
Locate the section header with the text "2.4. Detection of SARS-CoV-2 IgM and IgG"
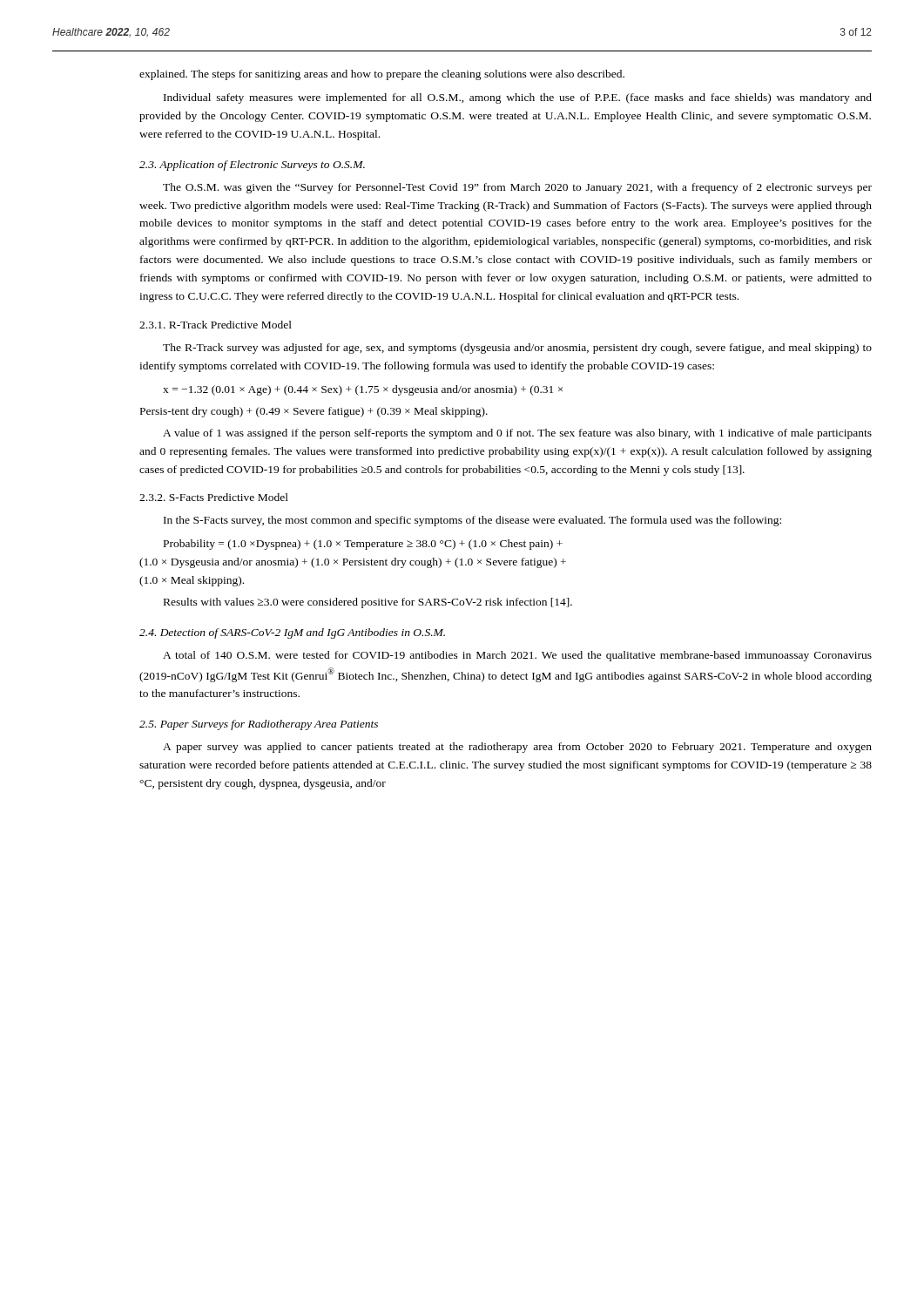point(293,632)
